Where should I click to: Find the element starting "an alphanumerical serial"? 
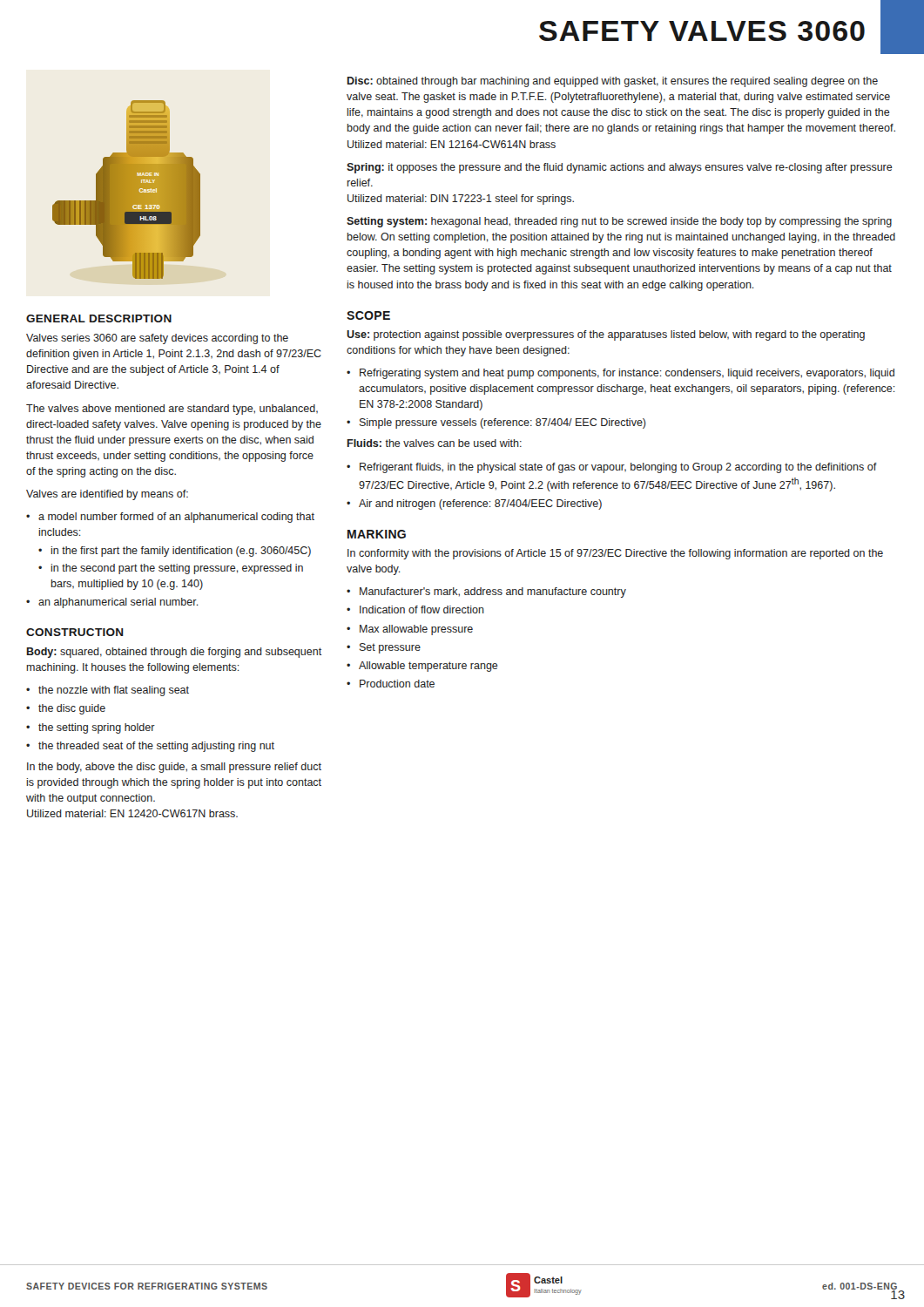click(x=119, y=602)
